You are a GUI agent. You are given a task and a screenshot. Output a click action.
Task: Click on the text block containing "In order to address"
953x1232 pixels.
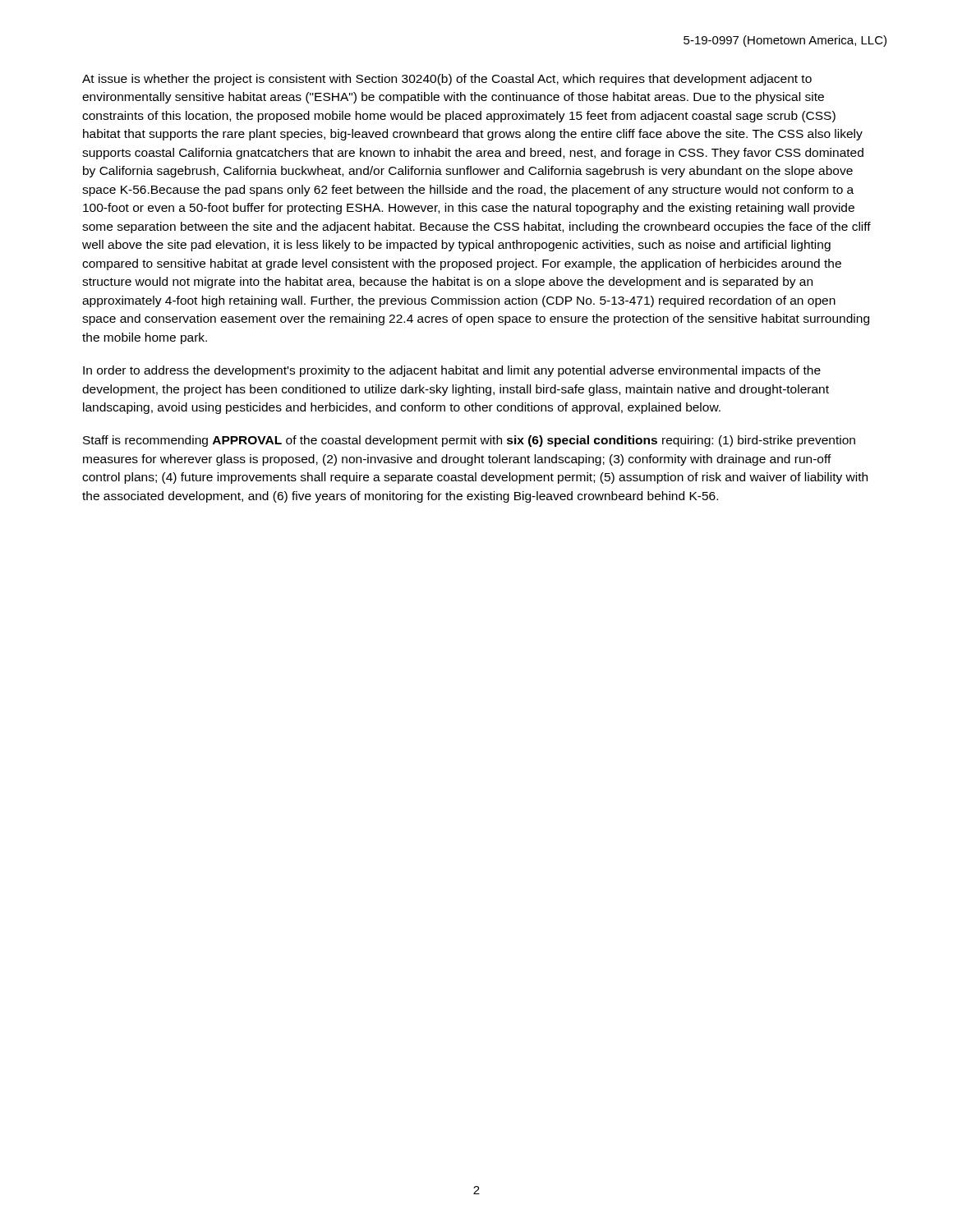tap(456, 389)
